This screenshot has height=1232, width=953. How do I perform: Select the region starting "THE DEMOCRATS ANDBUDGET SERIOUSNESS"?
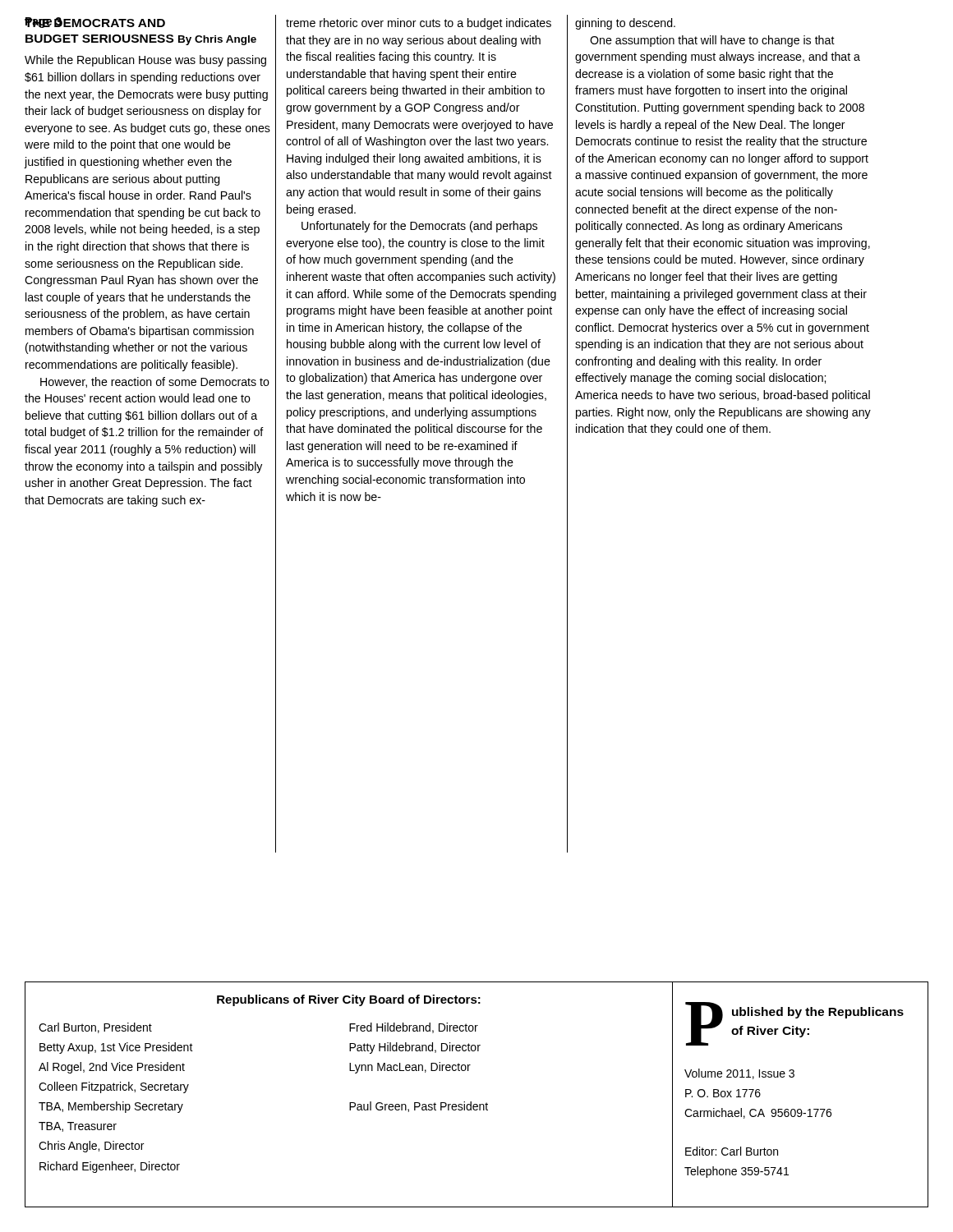99,31
